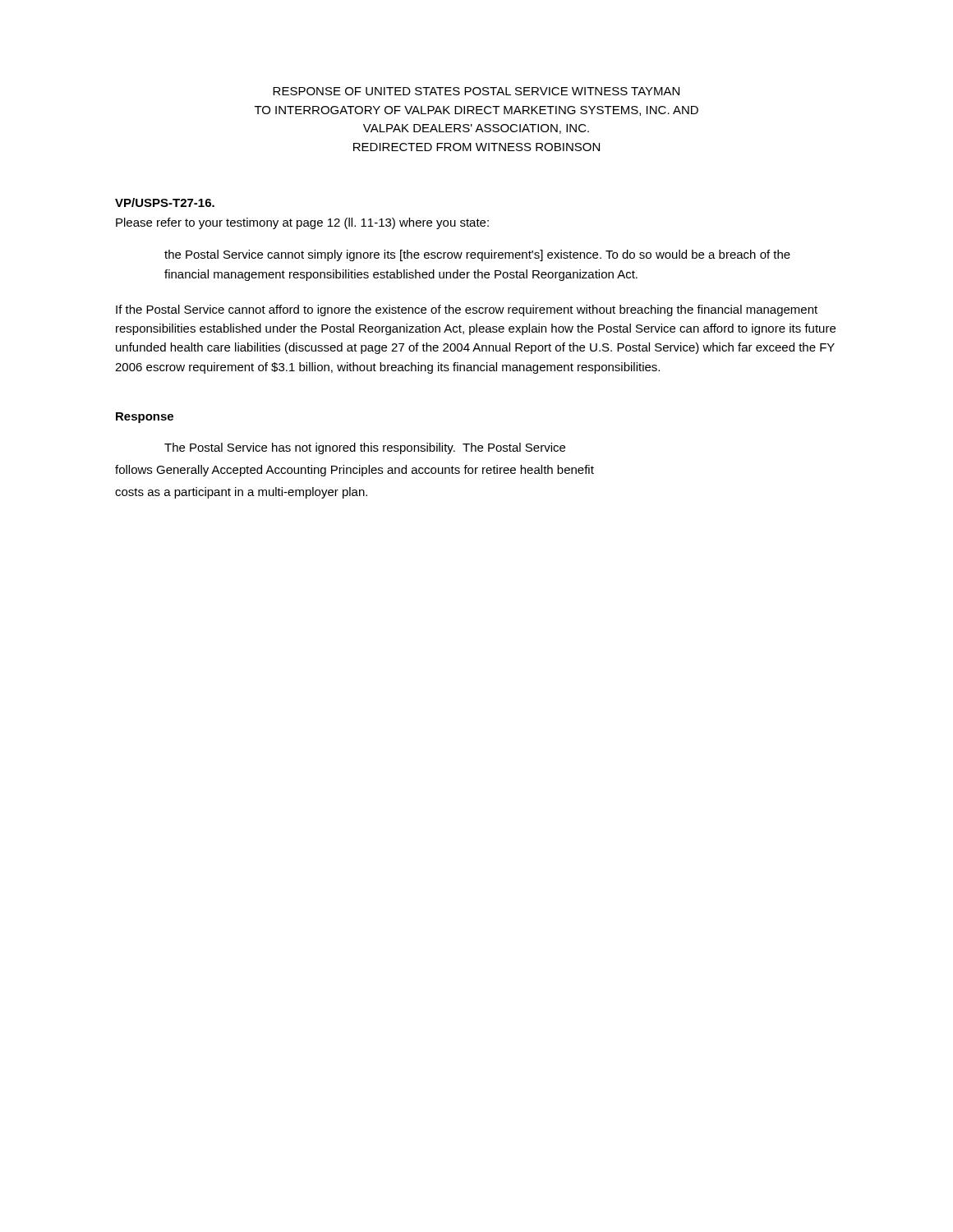Screen dimensions: 1232x953
Task: Locate the text starting "RESPONSE OF UNITED STATES POSTAL"
Action: 476,118
